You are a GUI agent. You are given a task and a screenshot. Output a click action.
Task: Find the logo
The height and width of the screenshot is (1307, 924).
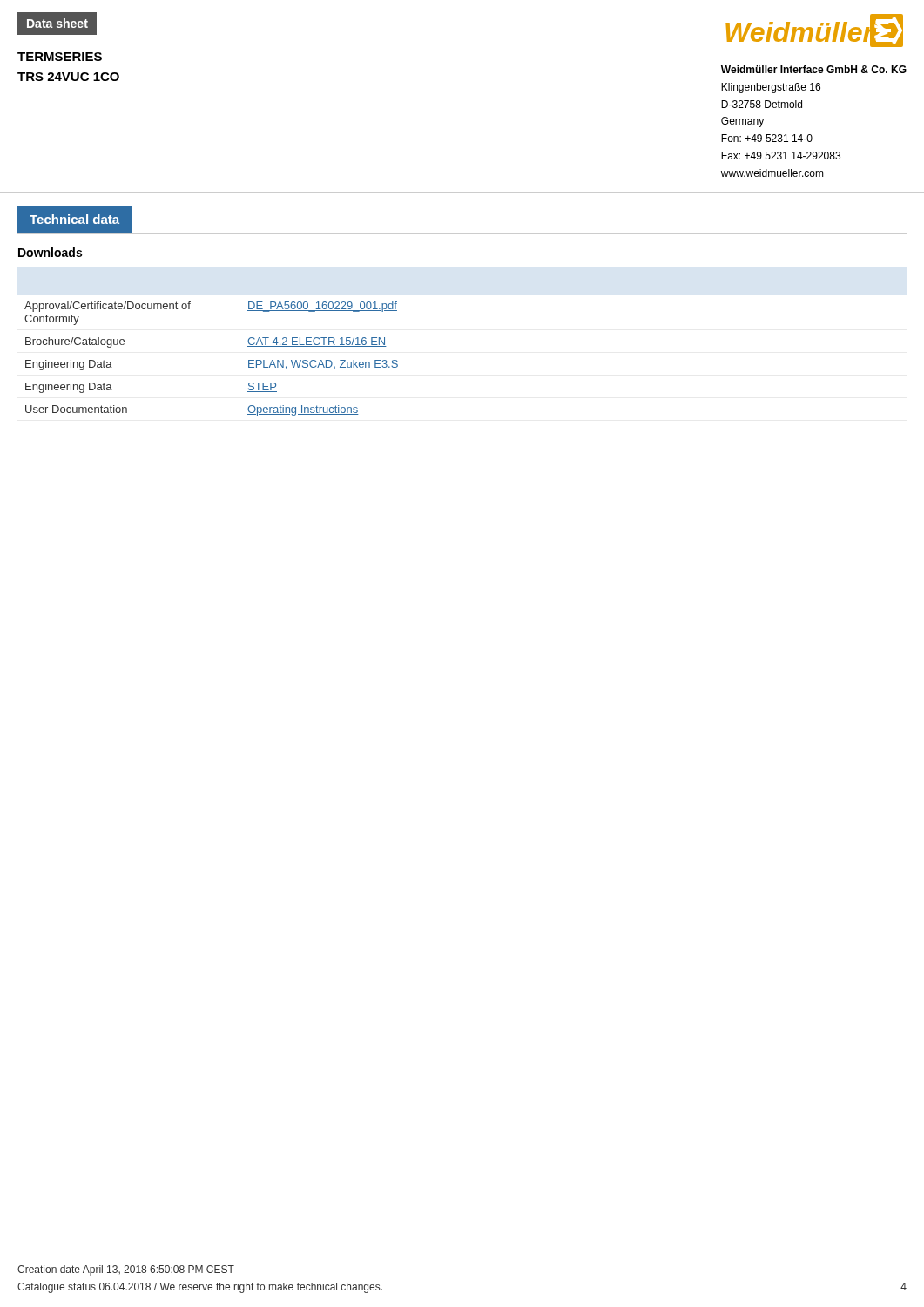(x=815, y=33)
